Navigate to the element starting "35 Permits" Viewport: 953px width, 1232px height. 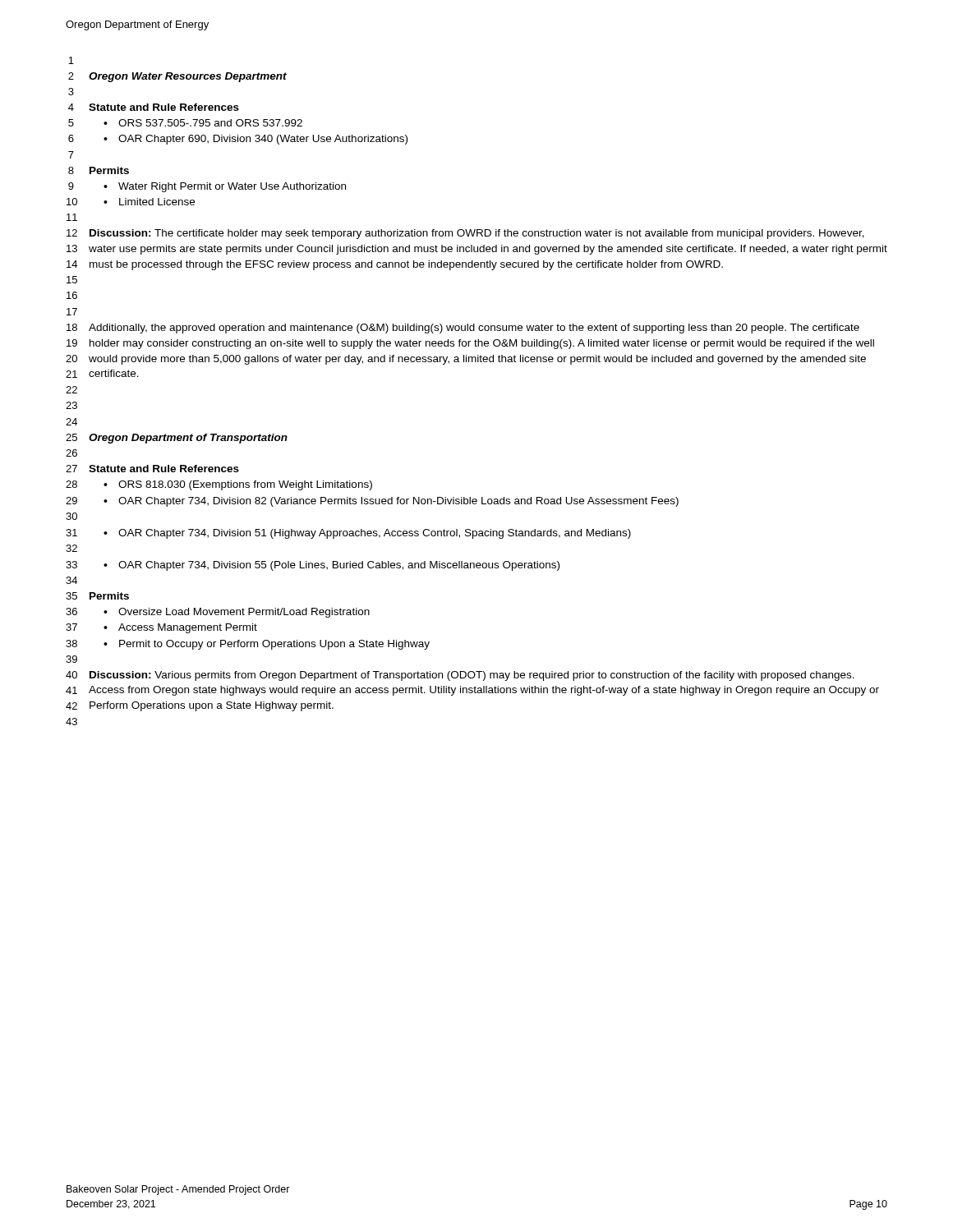pos(97,596)
